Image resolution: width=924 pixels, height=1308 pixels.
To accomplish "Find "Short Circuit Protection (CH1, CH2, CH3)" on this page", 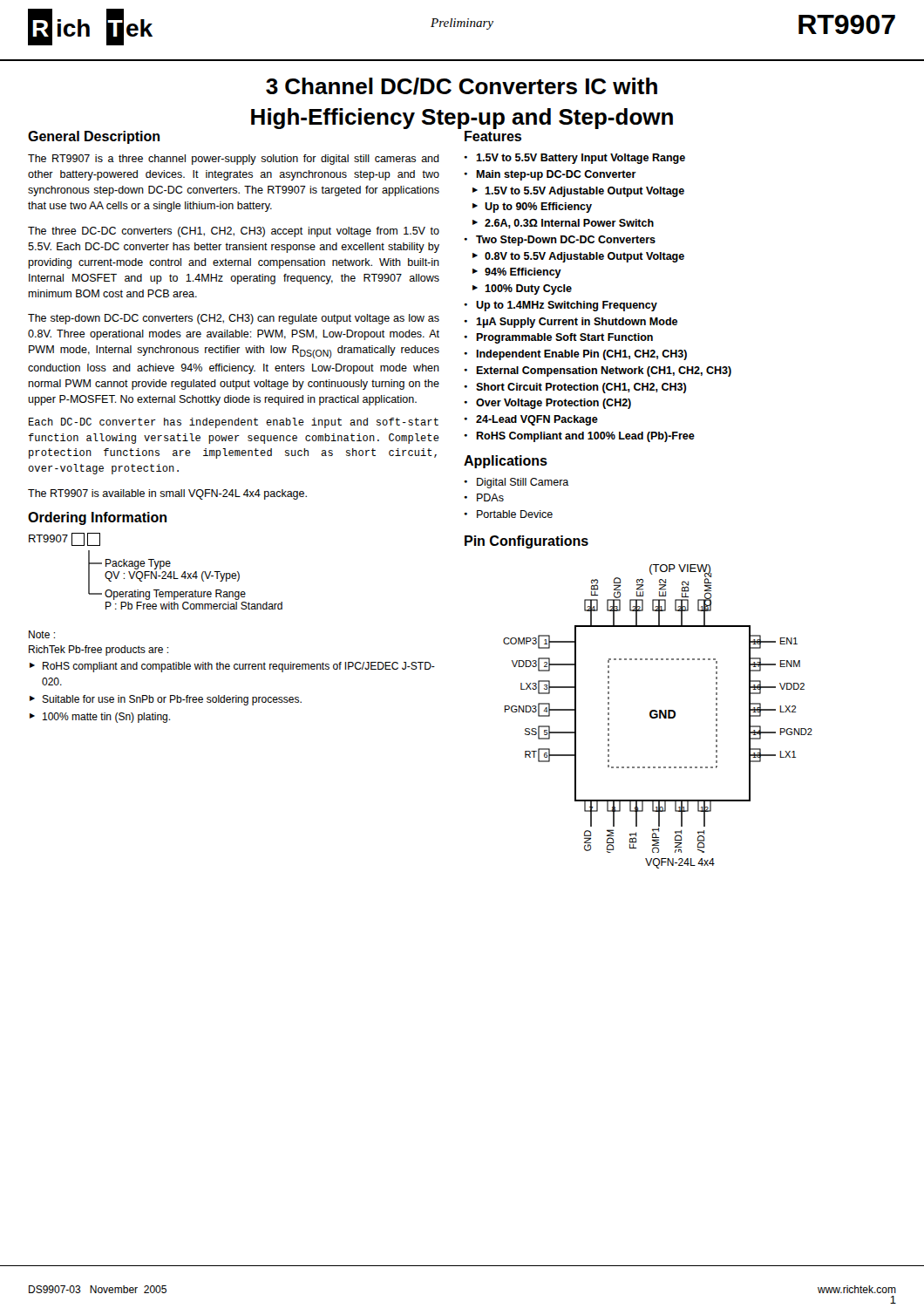I will [x=581, y=387].
